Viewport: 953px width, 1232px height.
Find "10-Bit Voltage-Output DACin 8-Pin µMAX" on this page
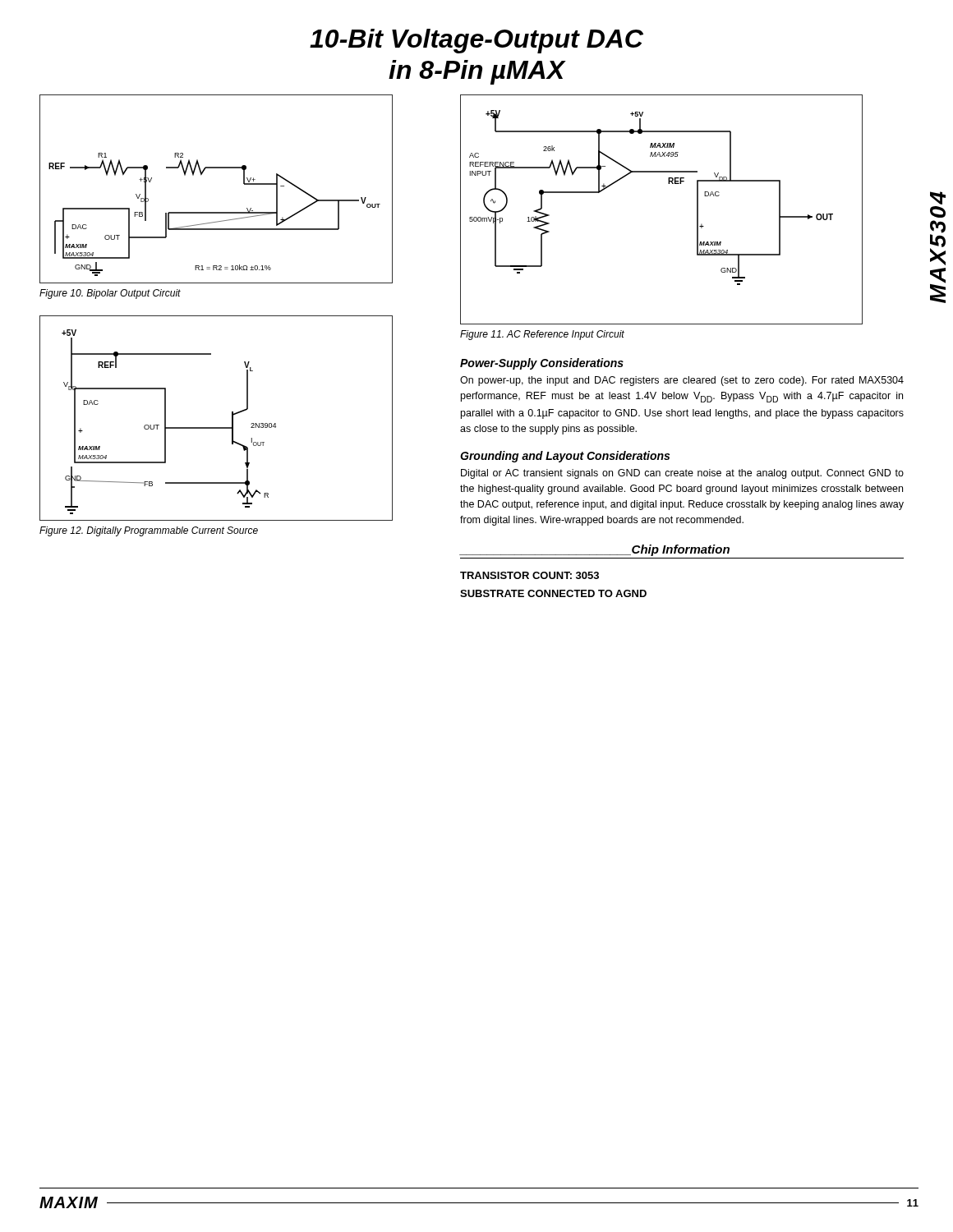[x=476, y=55]
